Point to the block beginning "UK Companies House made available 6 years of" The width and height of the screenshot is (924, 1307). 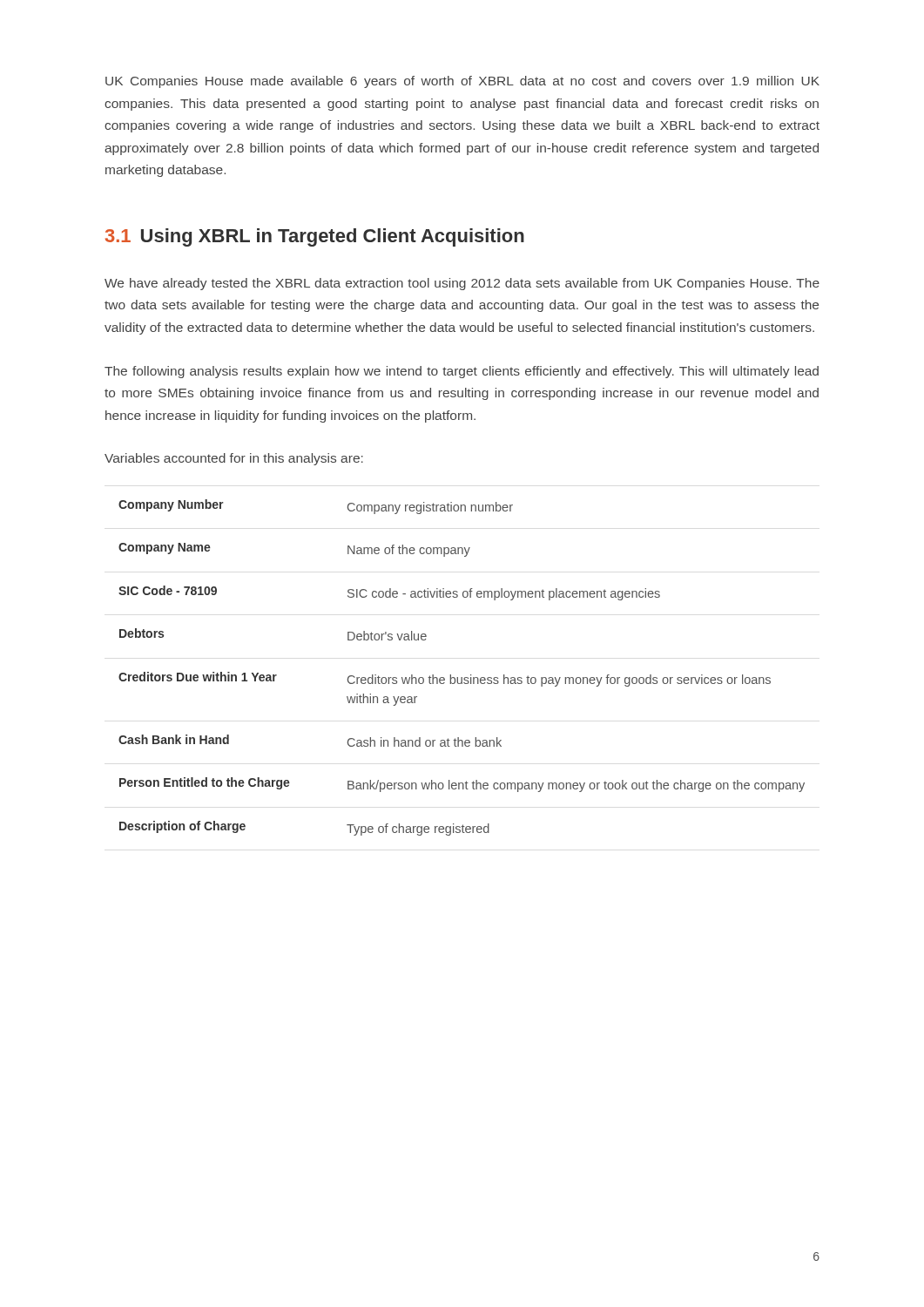click(x=462, y=125)
